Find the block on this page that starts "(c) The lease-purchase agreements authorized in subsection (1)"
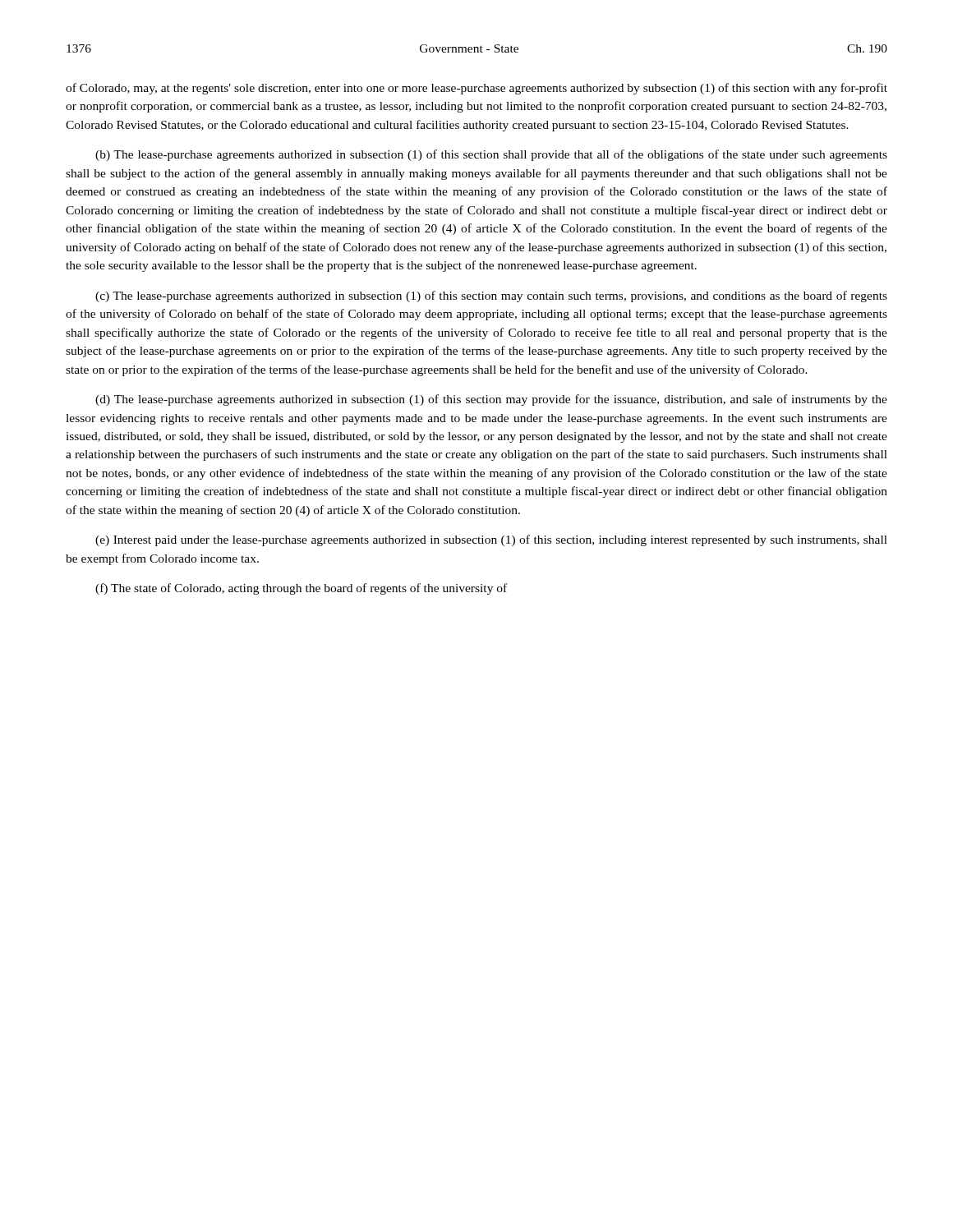Viewport: 953px width, 1232px height. click(476, 332)
